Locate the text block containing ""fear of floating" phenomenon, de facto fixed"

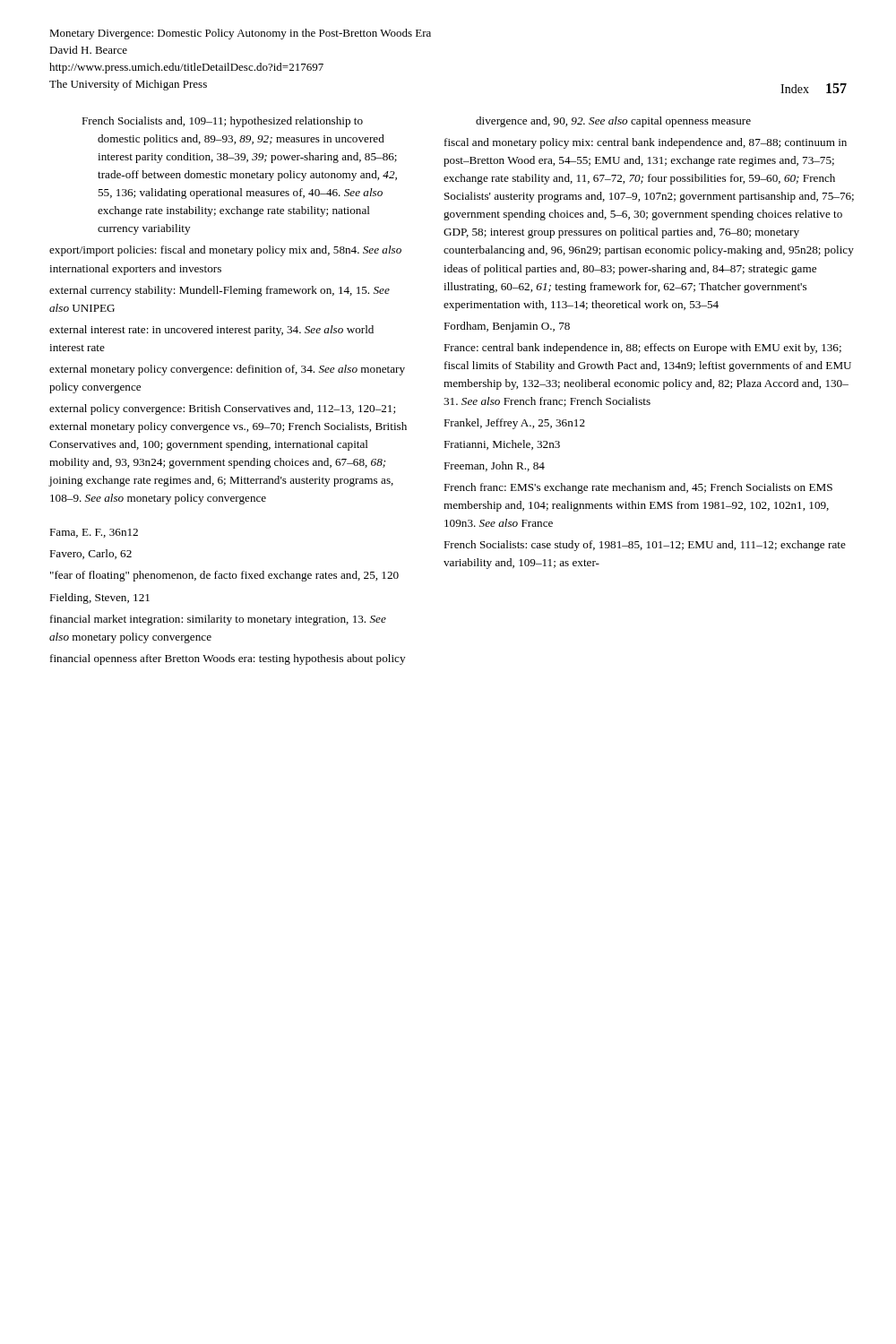(x=228, y=576)
